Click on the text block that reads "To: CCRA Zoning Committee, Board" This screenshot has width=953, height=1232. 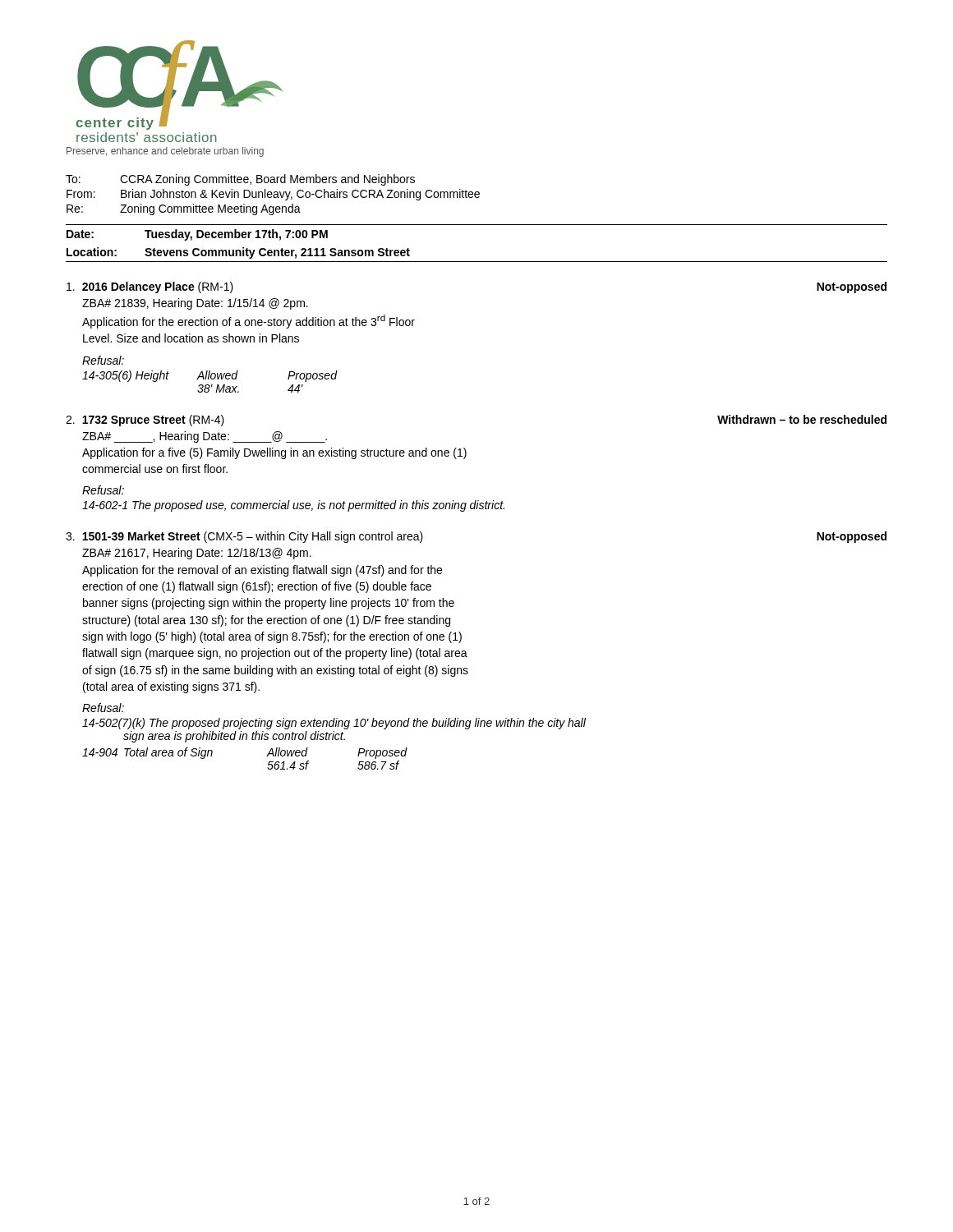(x=476, y=194)
